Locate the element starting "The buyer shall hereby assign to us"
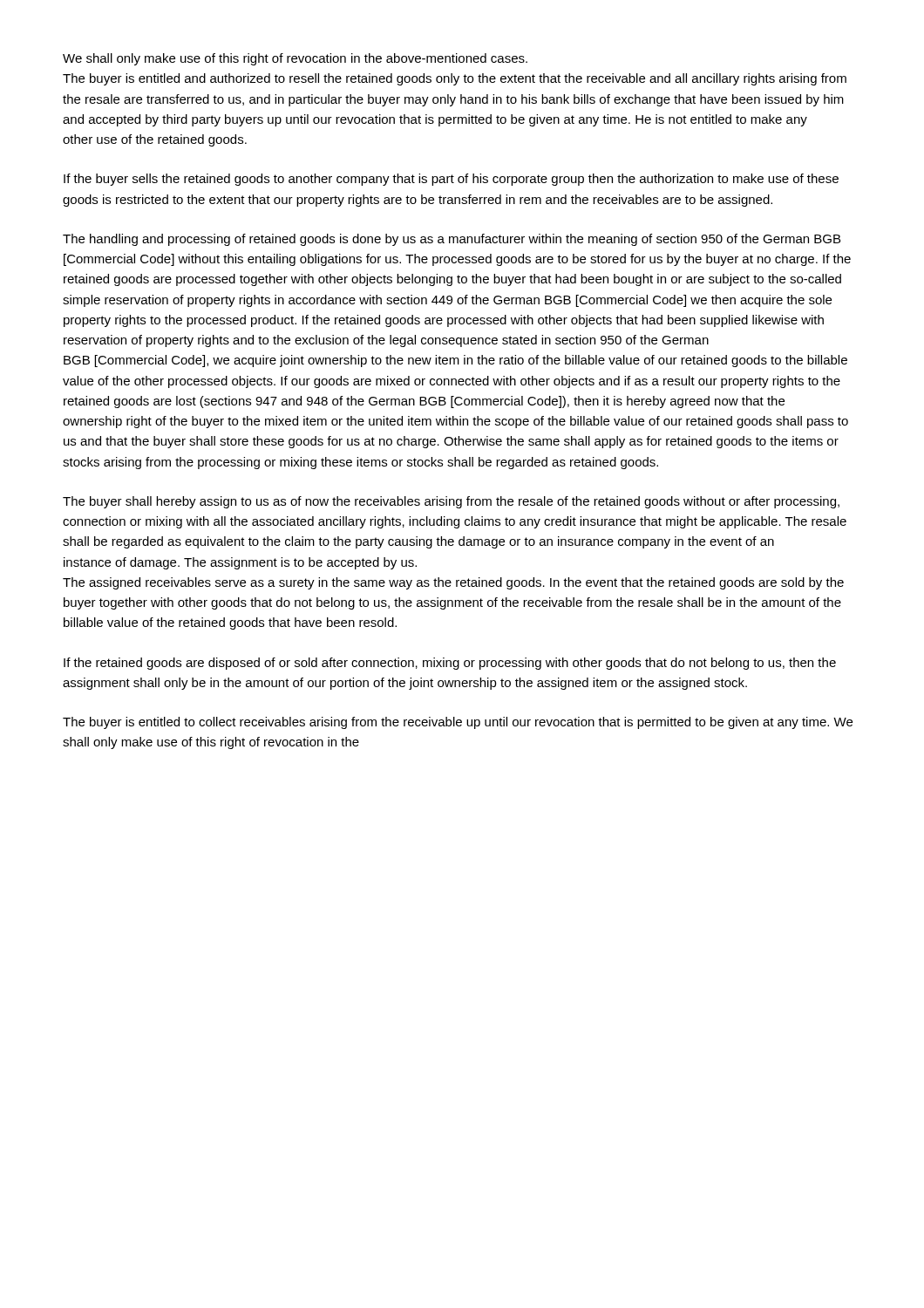 pyautogui.click(x=451, y=502)
